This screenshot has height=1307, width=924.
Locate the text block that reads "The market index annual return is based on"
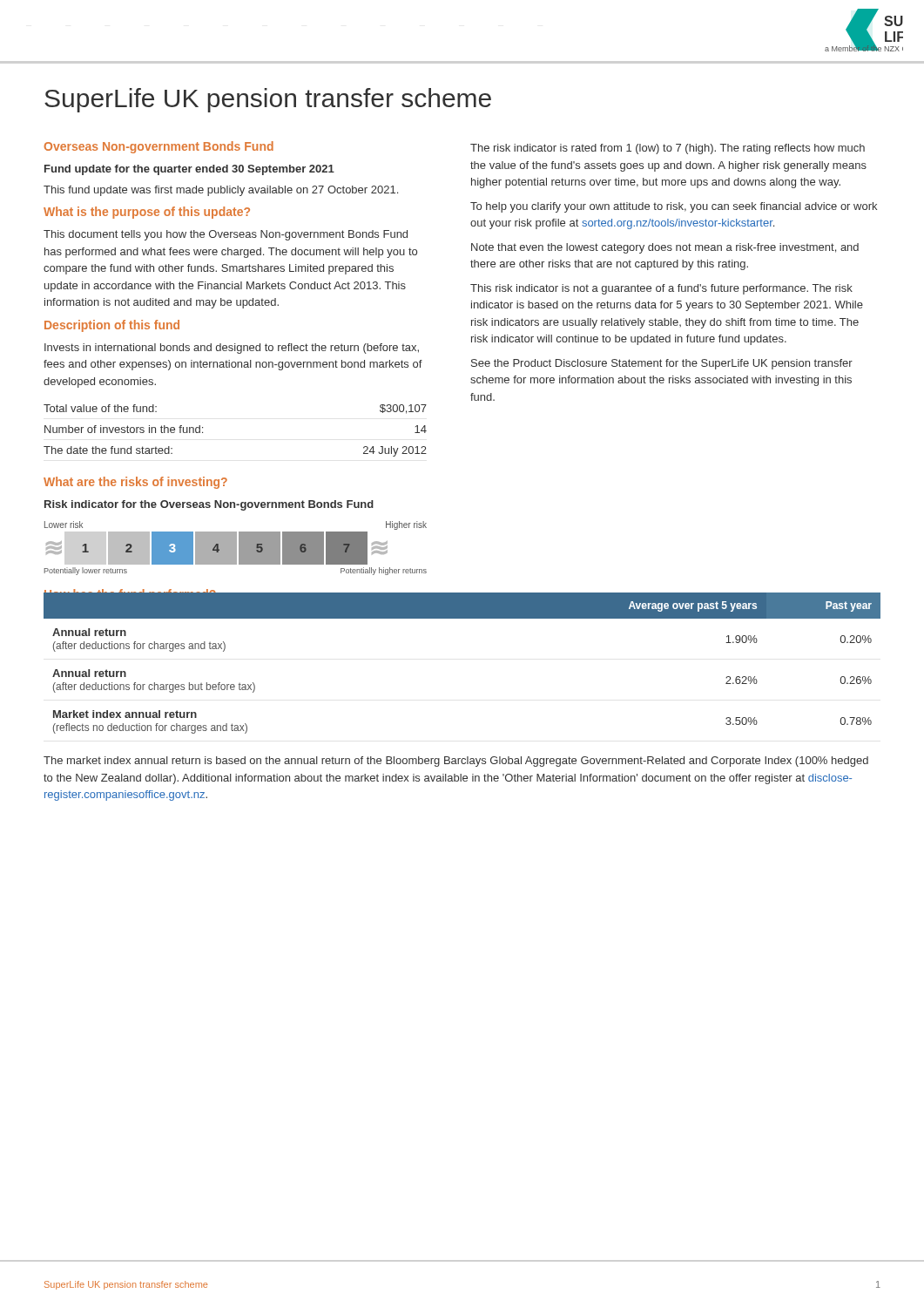462,777
